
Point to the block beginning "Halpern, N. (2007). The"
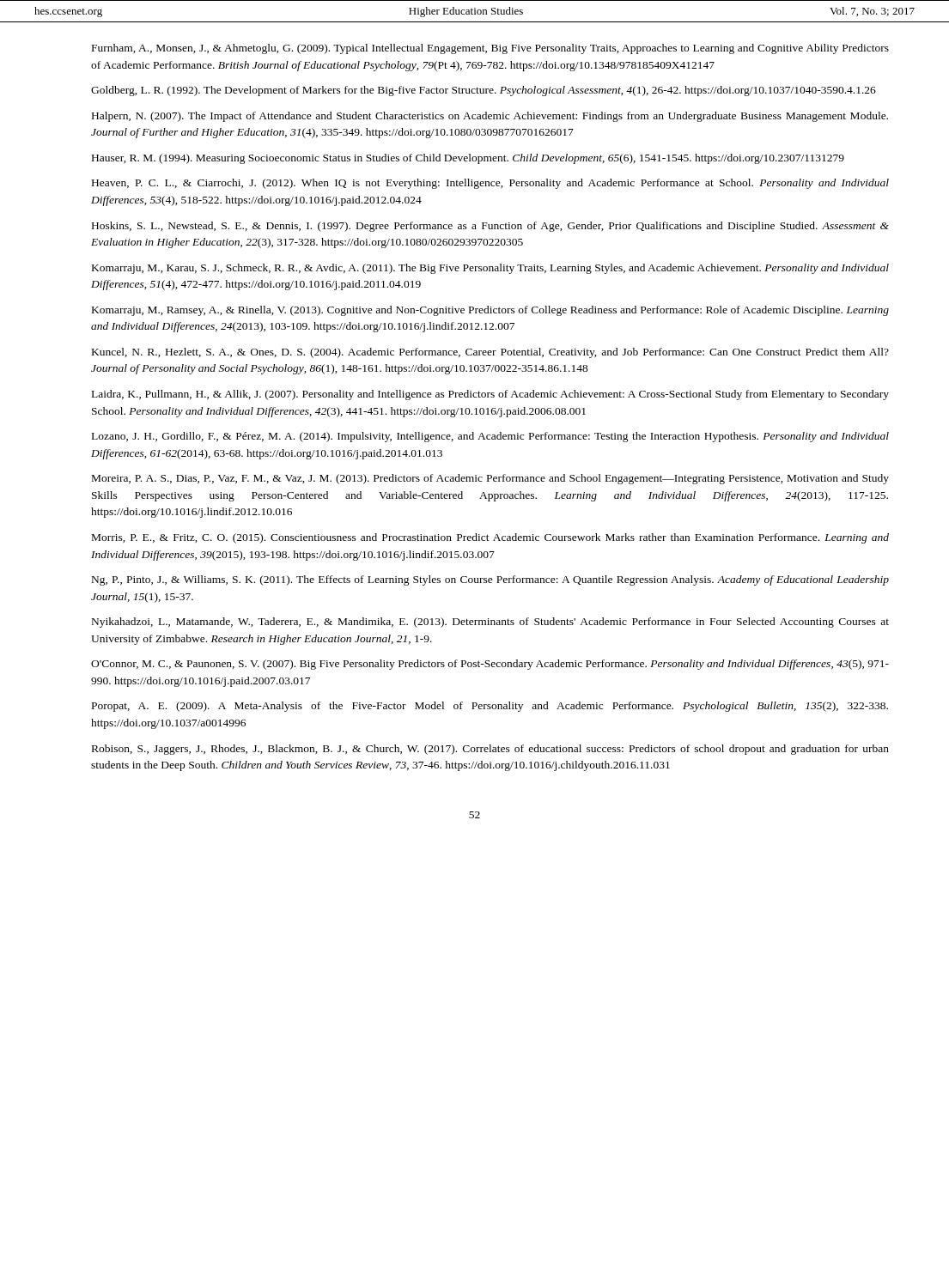pos(474,124)
